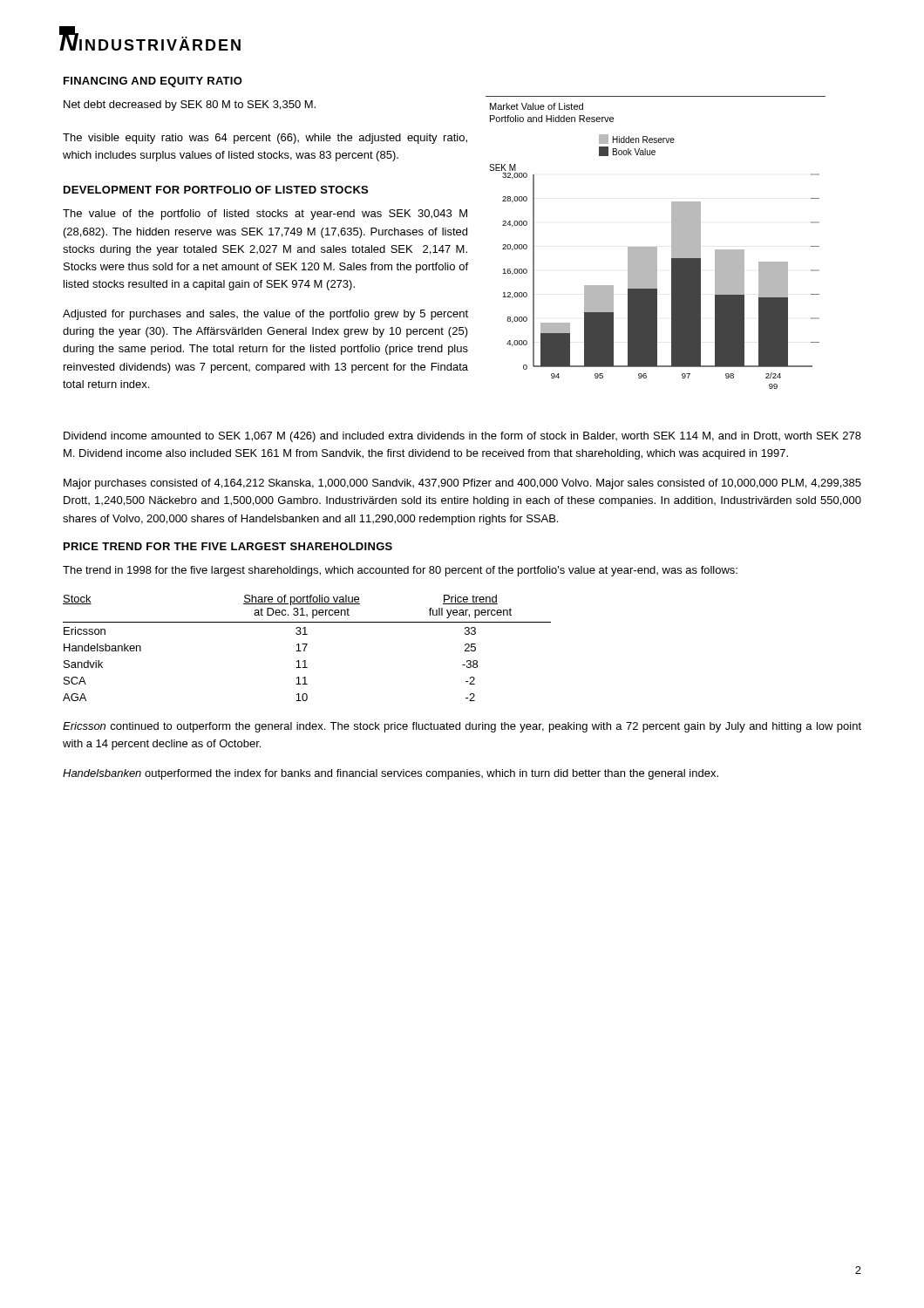Select the text block starting "FINANCING AND EQUITY RATIO"
The width and height of the screenshot is (924, 1308).
pos(153,81)
